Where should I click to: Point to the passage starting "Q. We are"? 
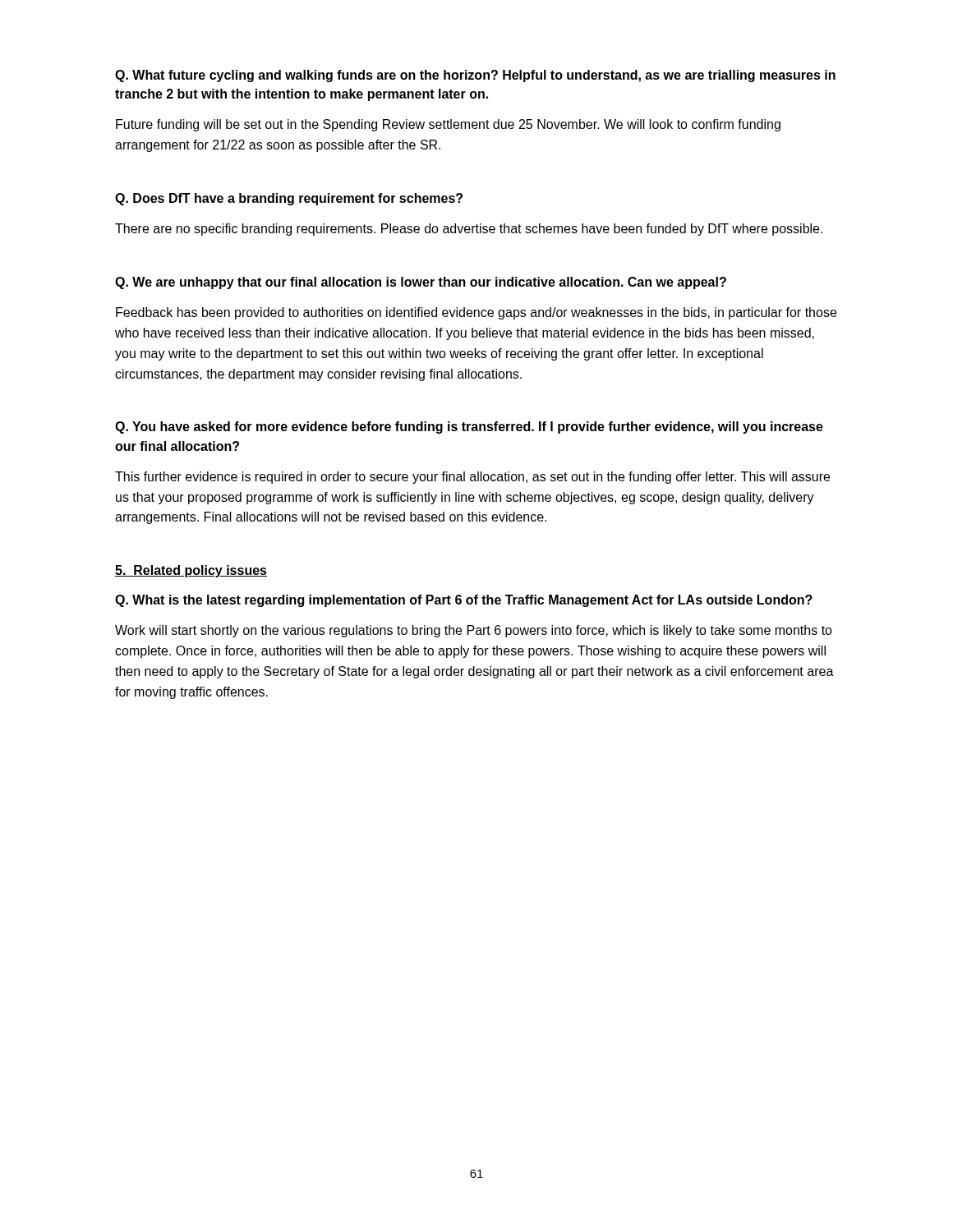421,282
